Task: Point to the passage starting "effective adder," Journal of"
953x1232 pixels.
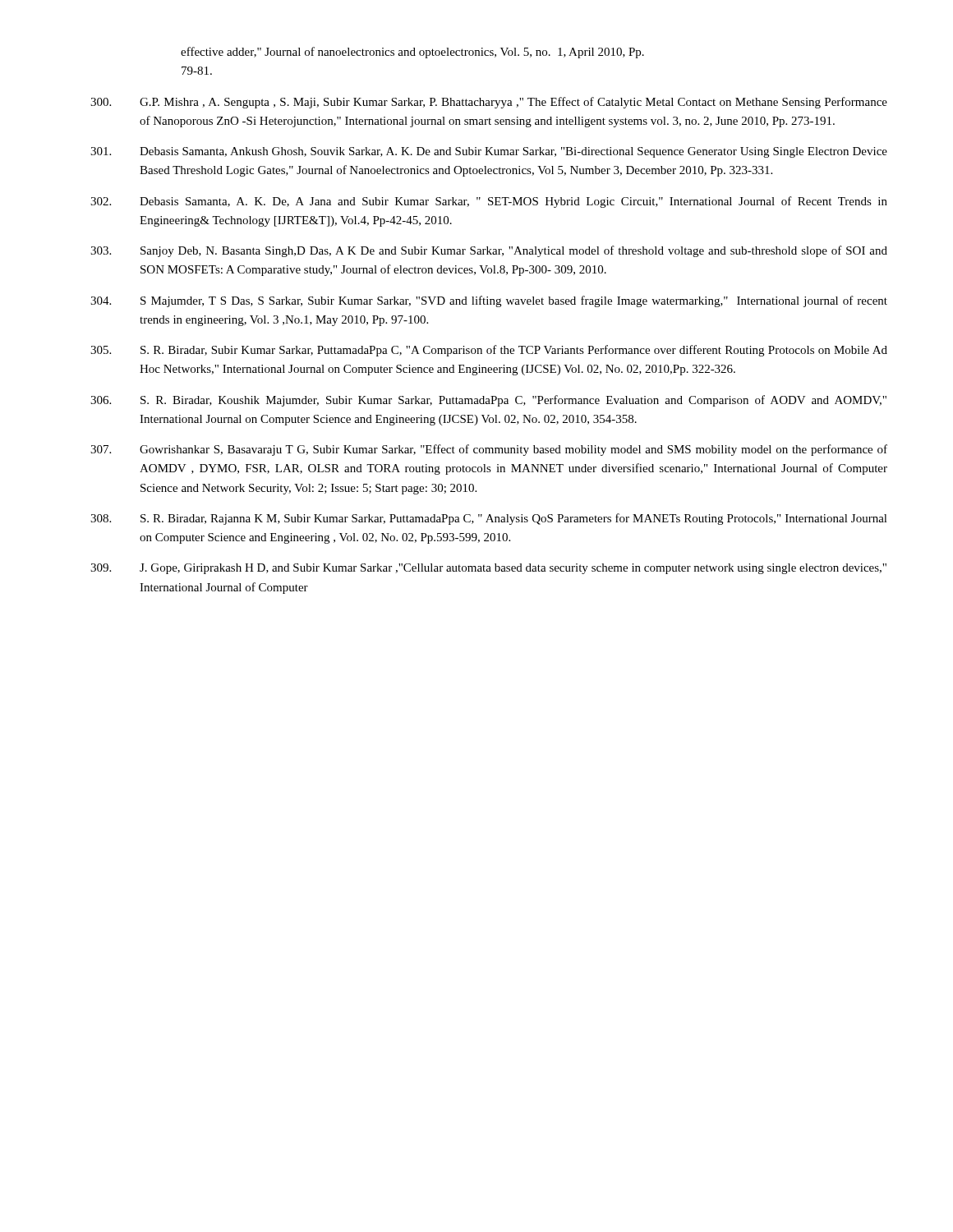Action: point(413,61)
